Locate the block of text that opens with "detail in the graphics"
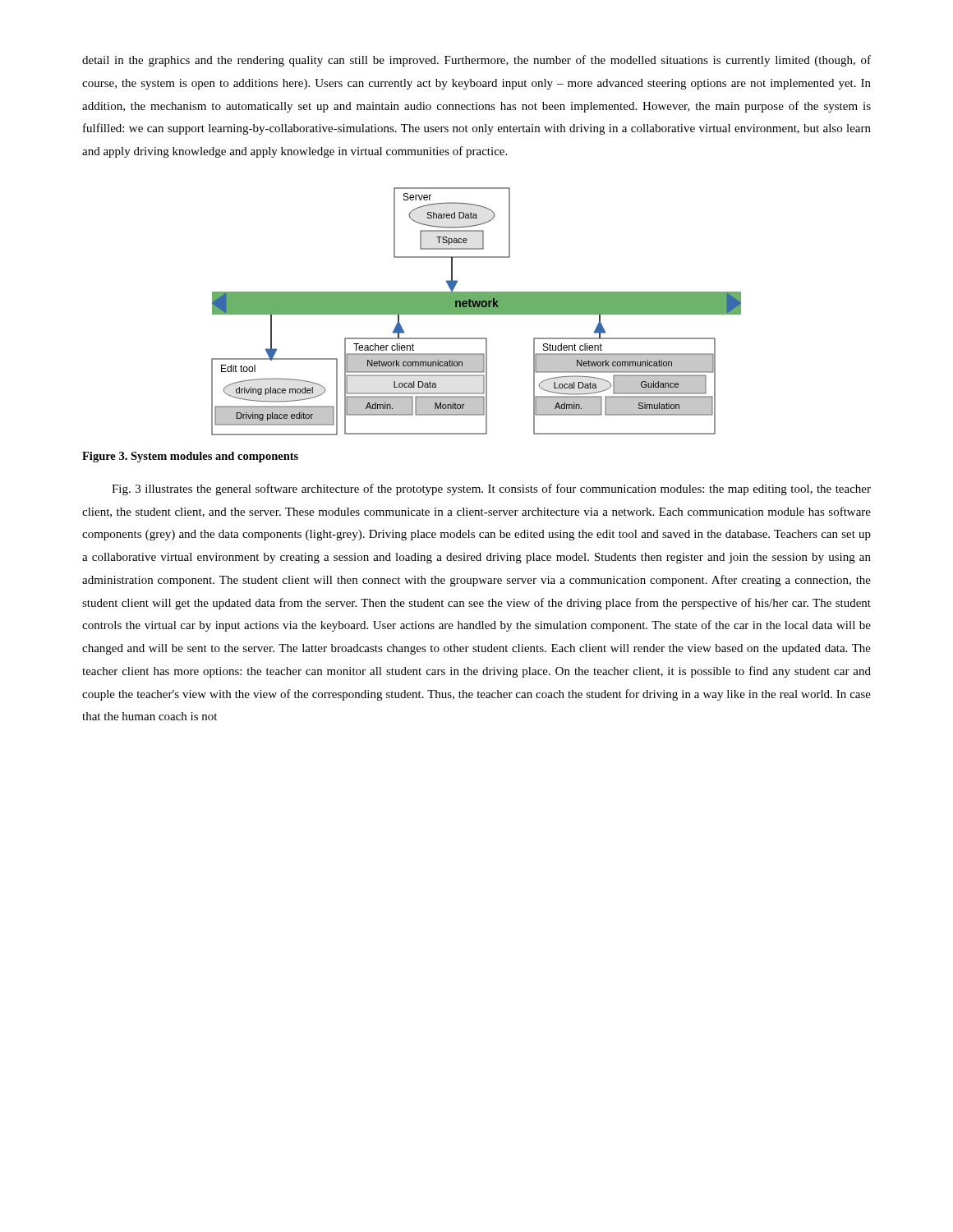Viewport: 953px width, 1232px height. point(476,106)
